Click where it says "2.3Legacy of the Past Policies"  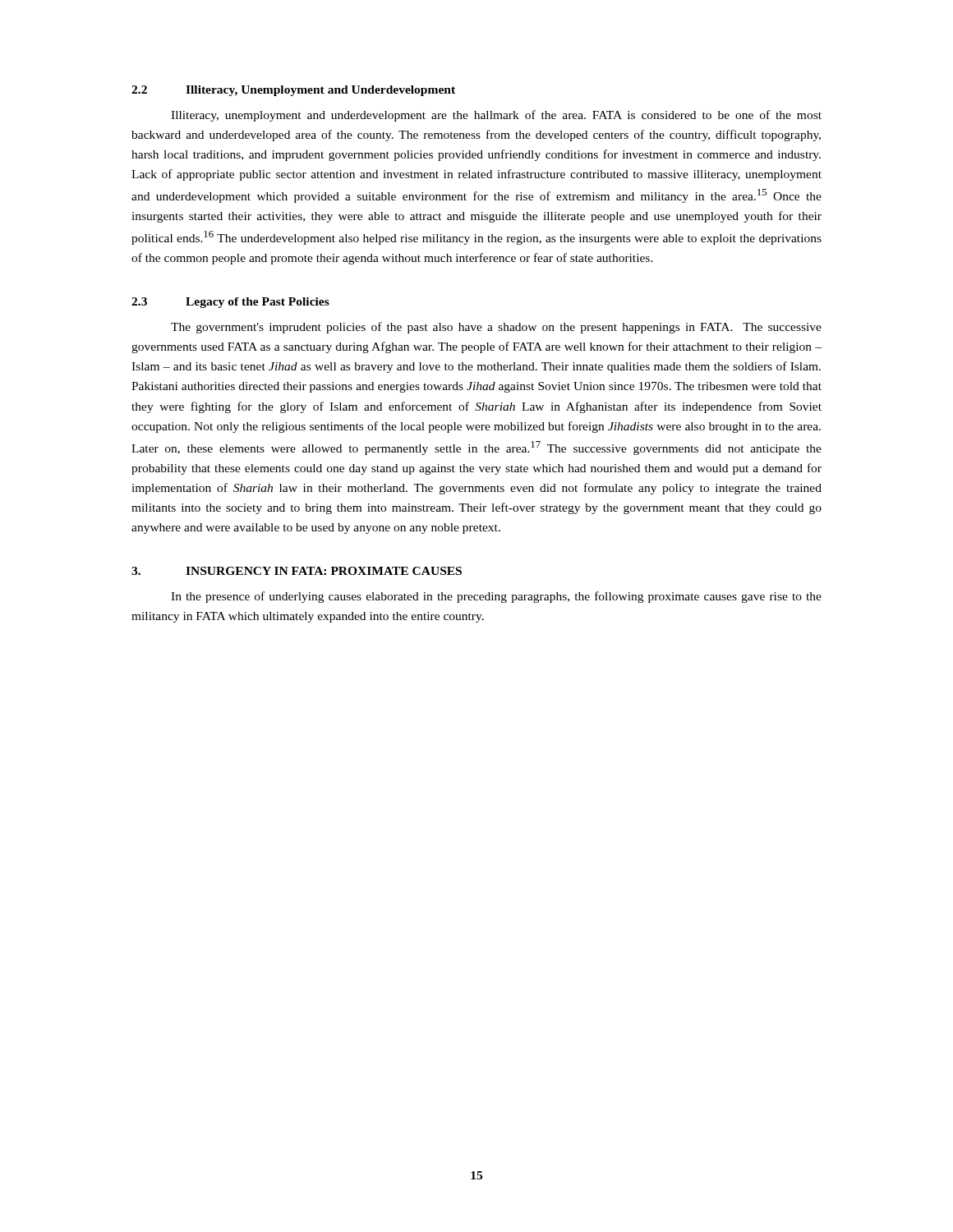coord(230,302)
